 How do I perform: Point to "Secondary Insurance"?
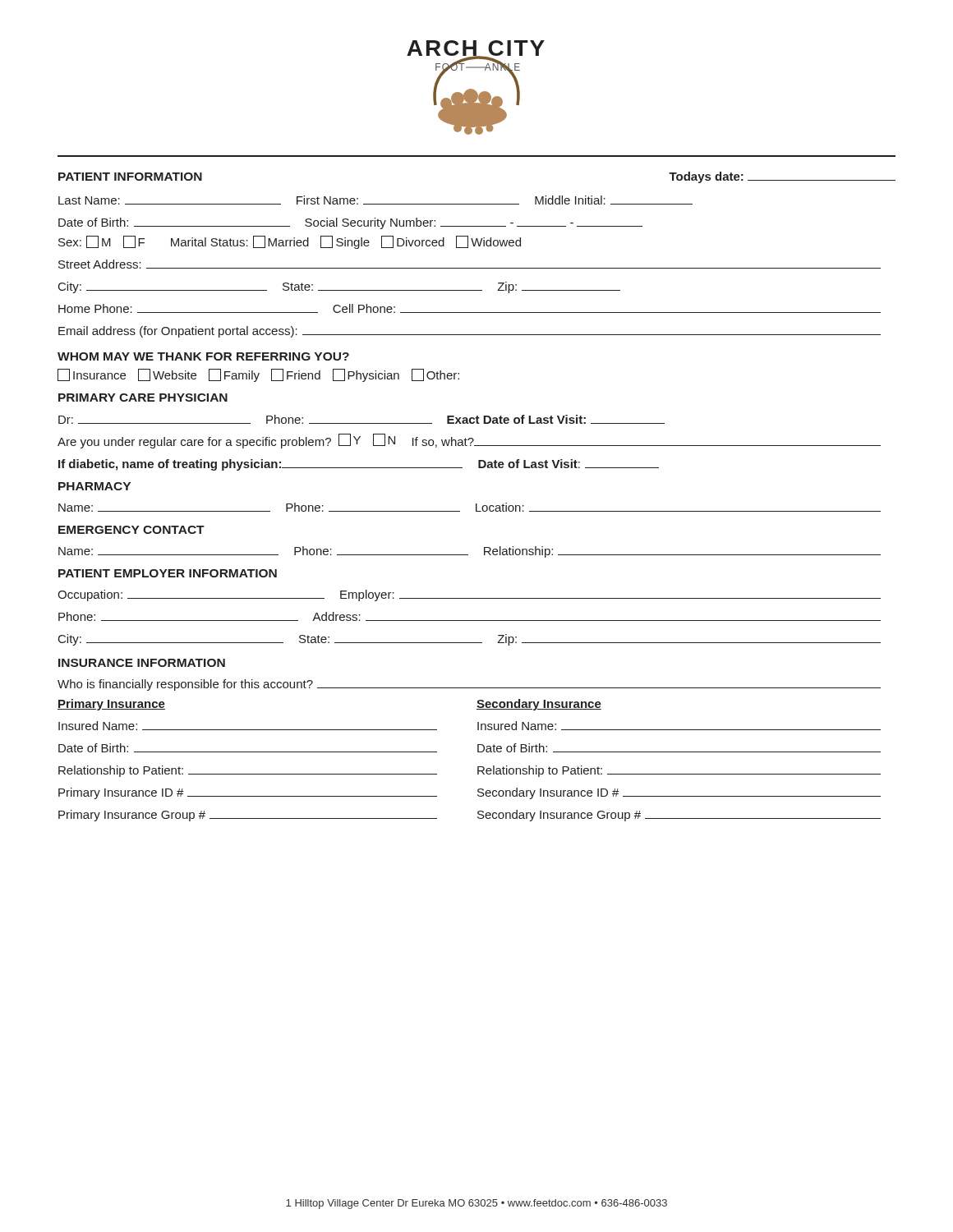click(539, 703)
